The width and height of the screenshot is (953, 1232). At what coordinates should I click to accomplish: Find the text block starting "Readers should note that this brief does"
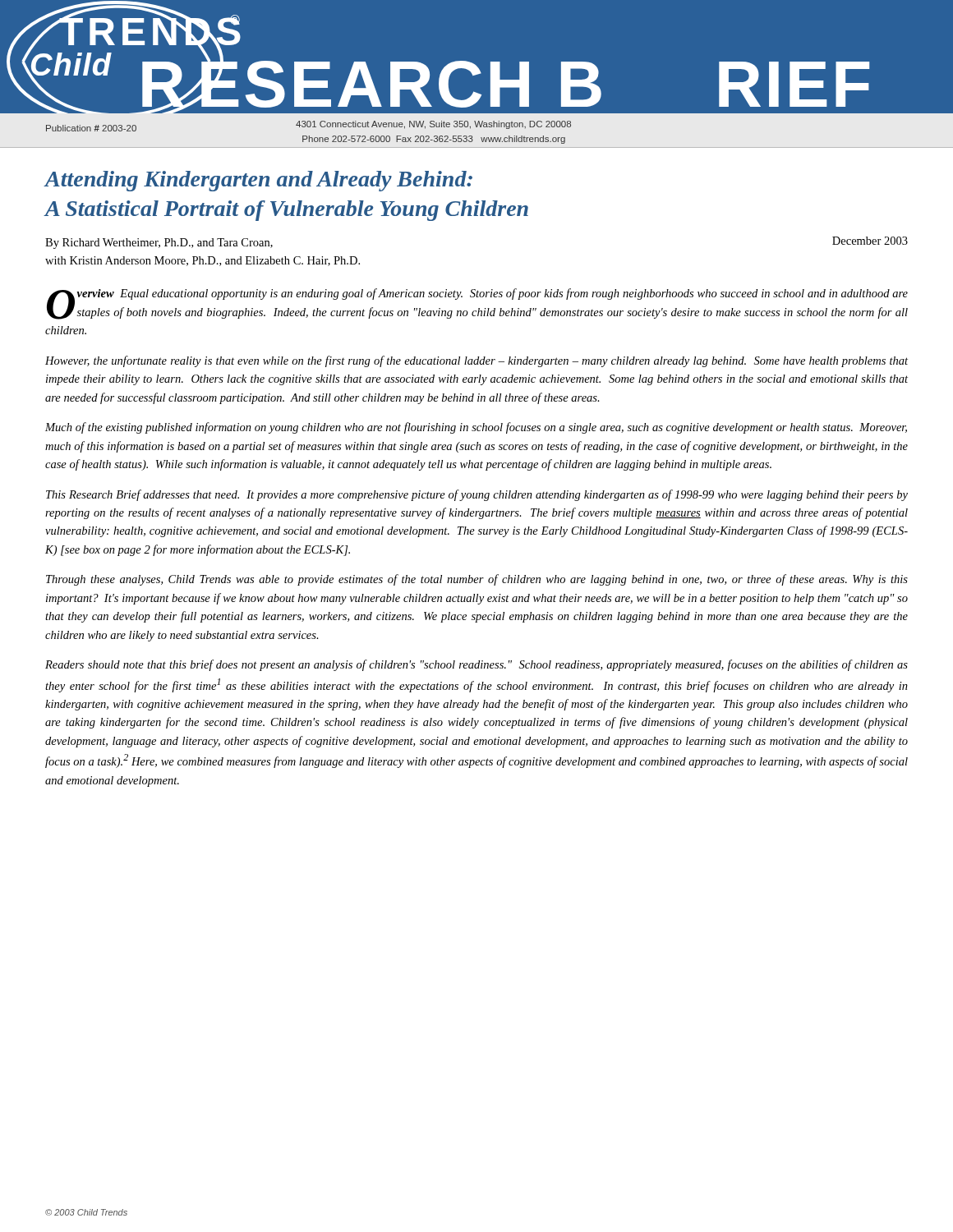tap(476, 722)
